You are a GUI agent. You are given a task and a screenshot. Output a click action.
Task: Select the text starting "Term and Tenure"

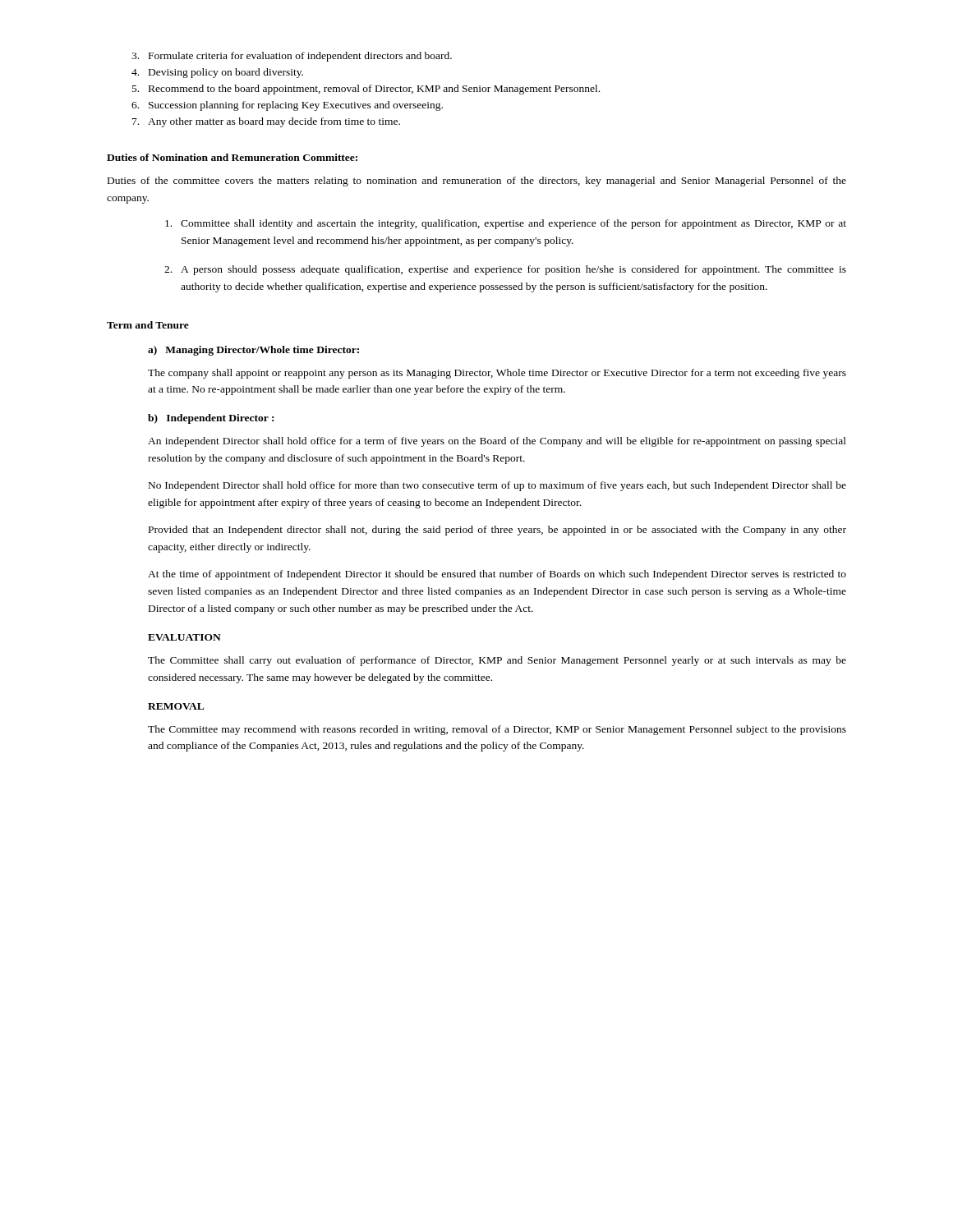148,325
